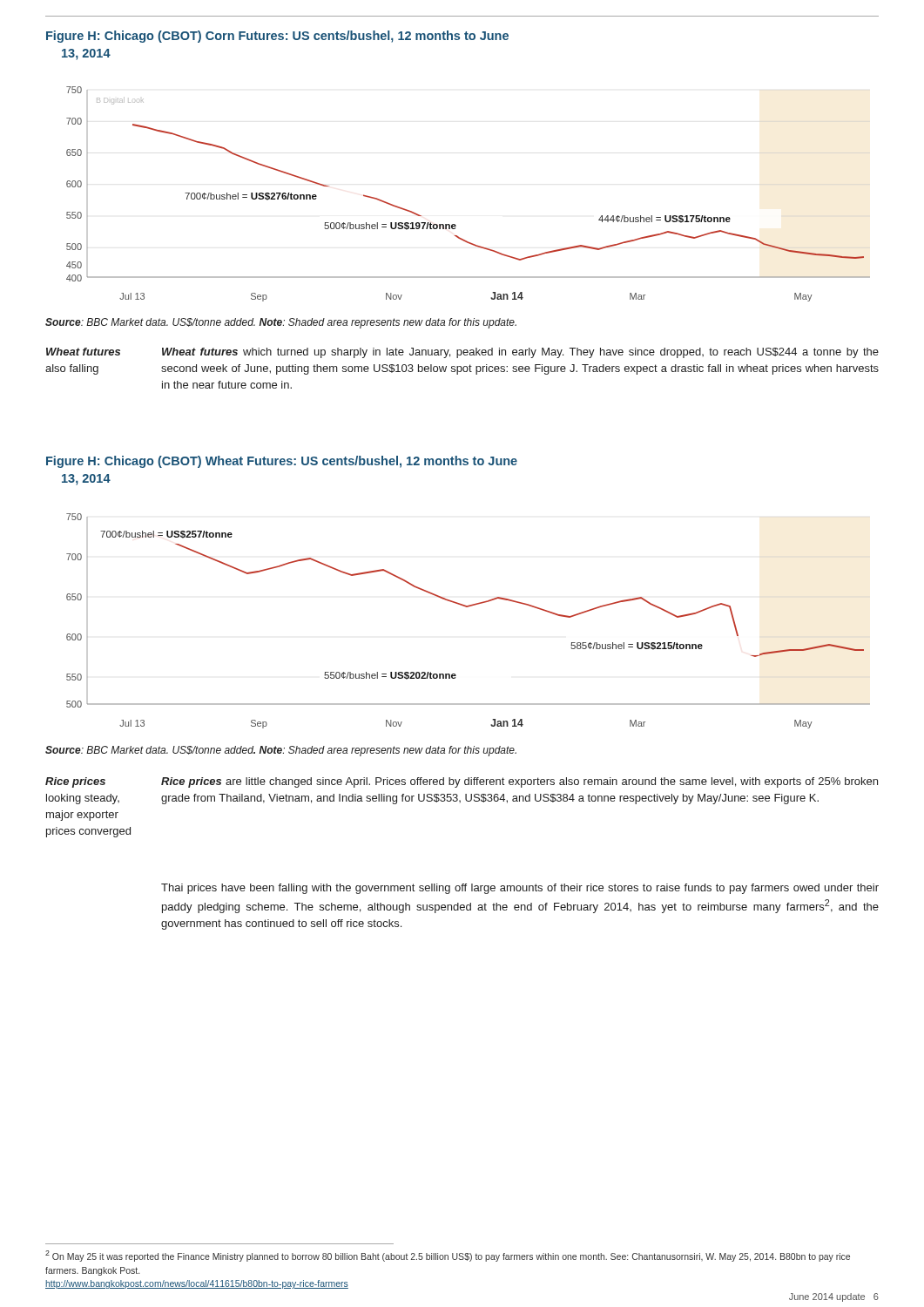Click on the text block with the text "Rice prices looking steady, major"
Image resolution: width=924 pixels, height=1307 pixels.
coord(88,806)
